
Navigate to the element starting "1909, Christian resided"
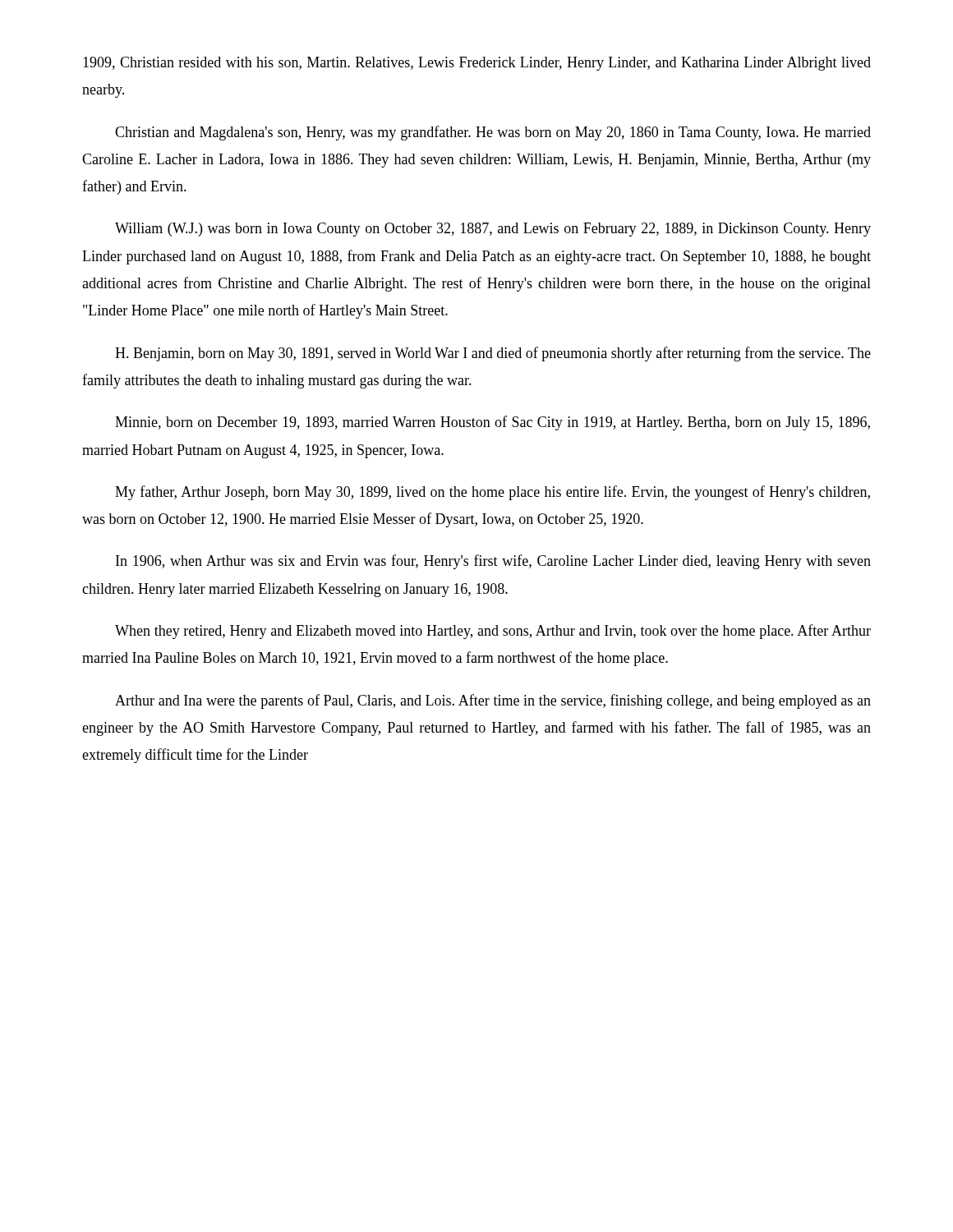tap(476, 409)
